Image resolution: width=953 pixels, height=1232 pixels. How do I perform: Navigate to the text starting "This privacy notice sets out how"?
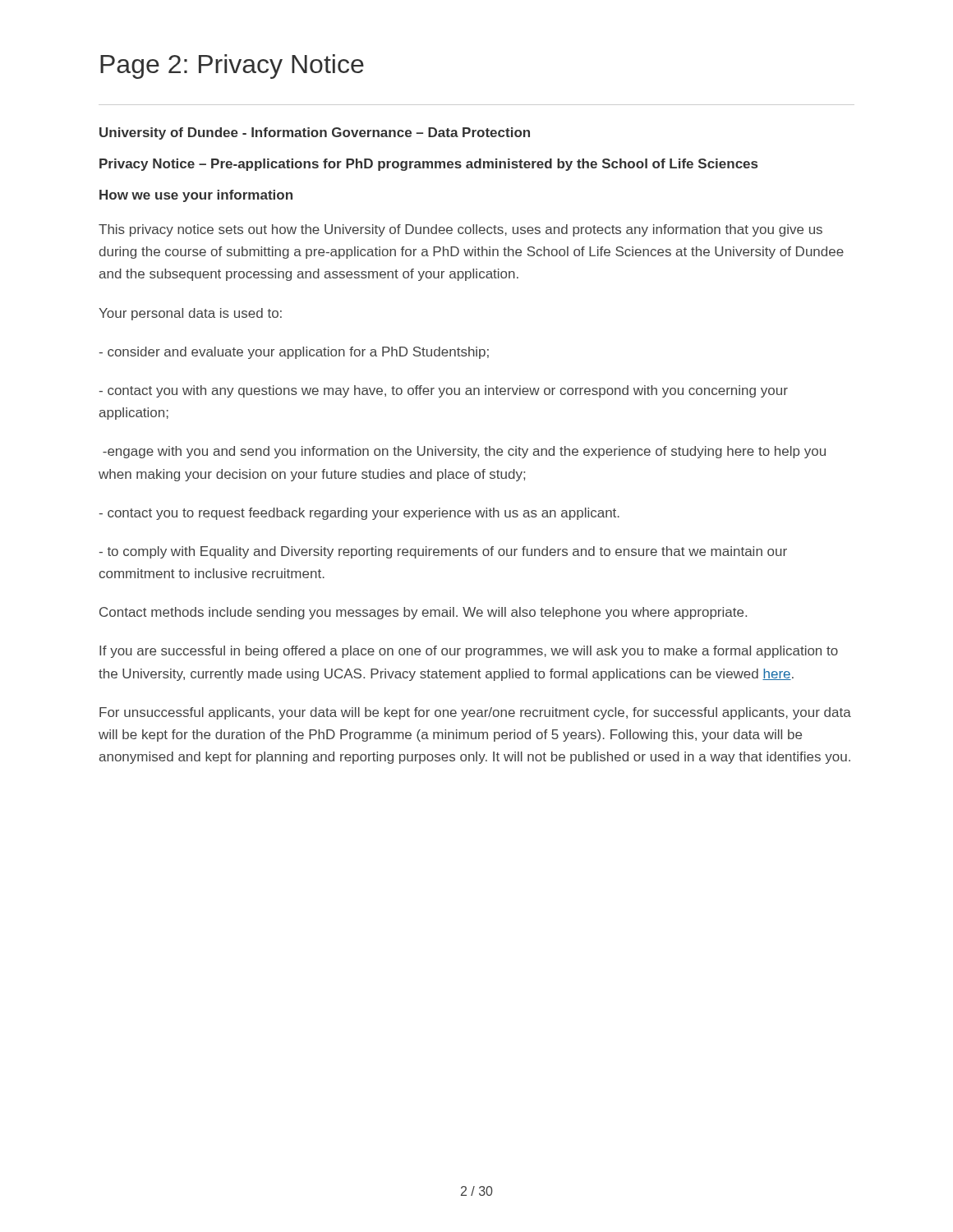[x=476, y=252]
